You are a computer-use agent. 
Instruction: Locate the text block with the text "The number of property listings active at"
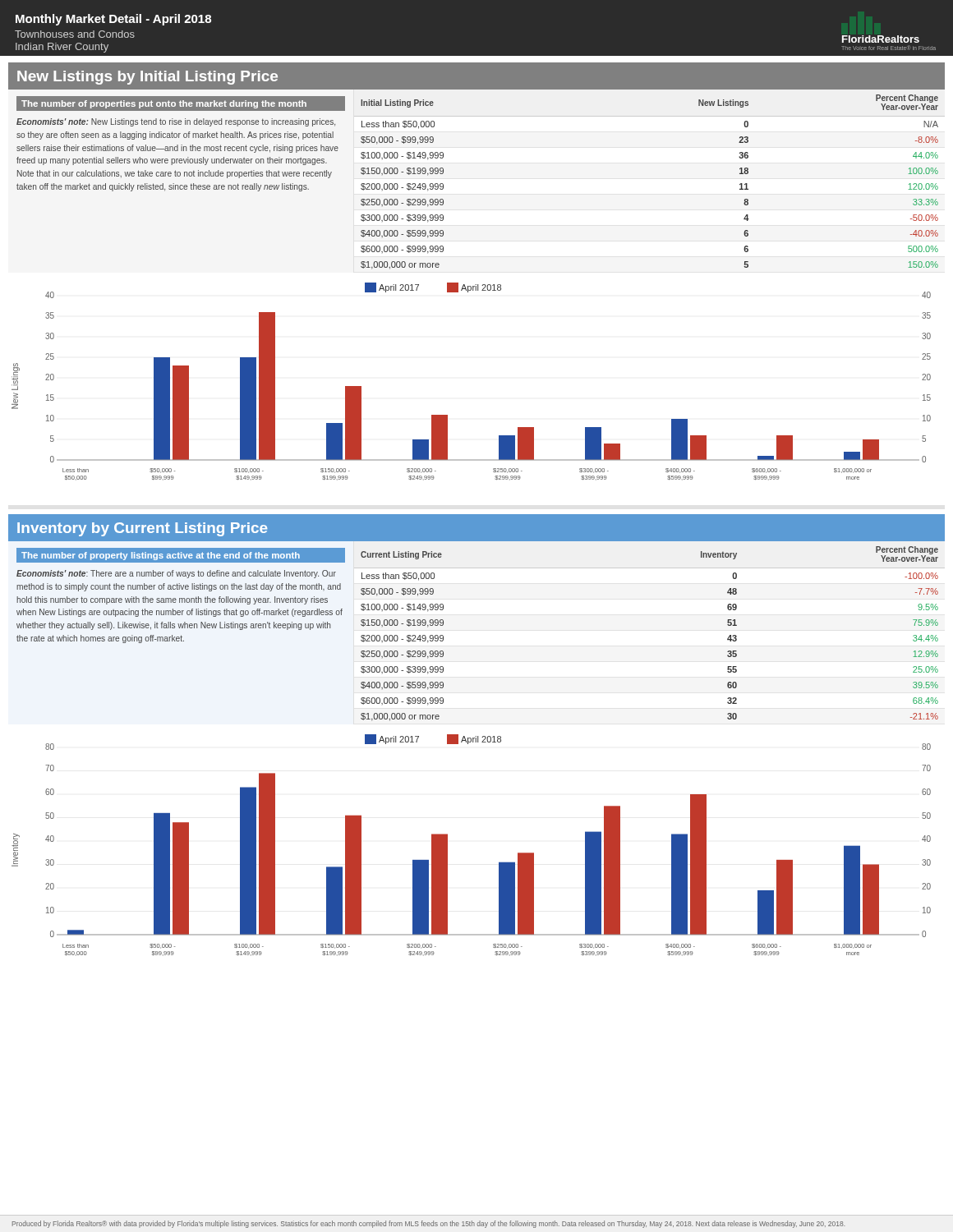click(x=161, y=555)
